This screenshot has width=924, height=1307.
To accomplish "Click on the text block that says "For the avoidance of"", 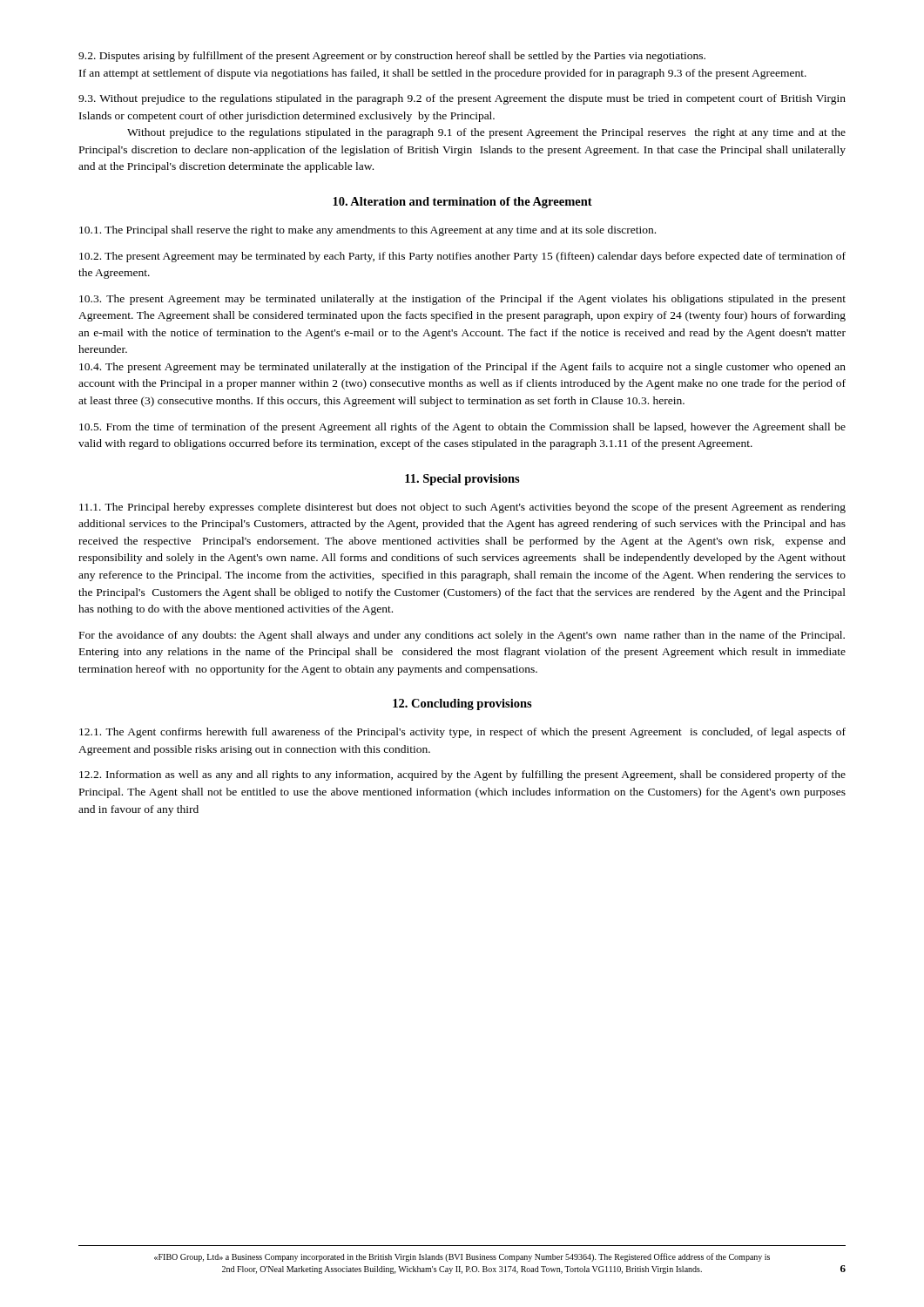I will pos(462,651).
